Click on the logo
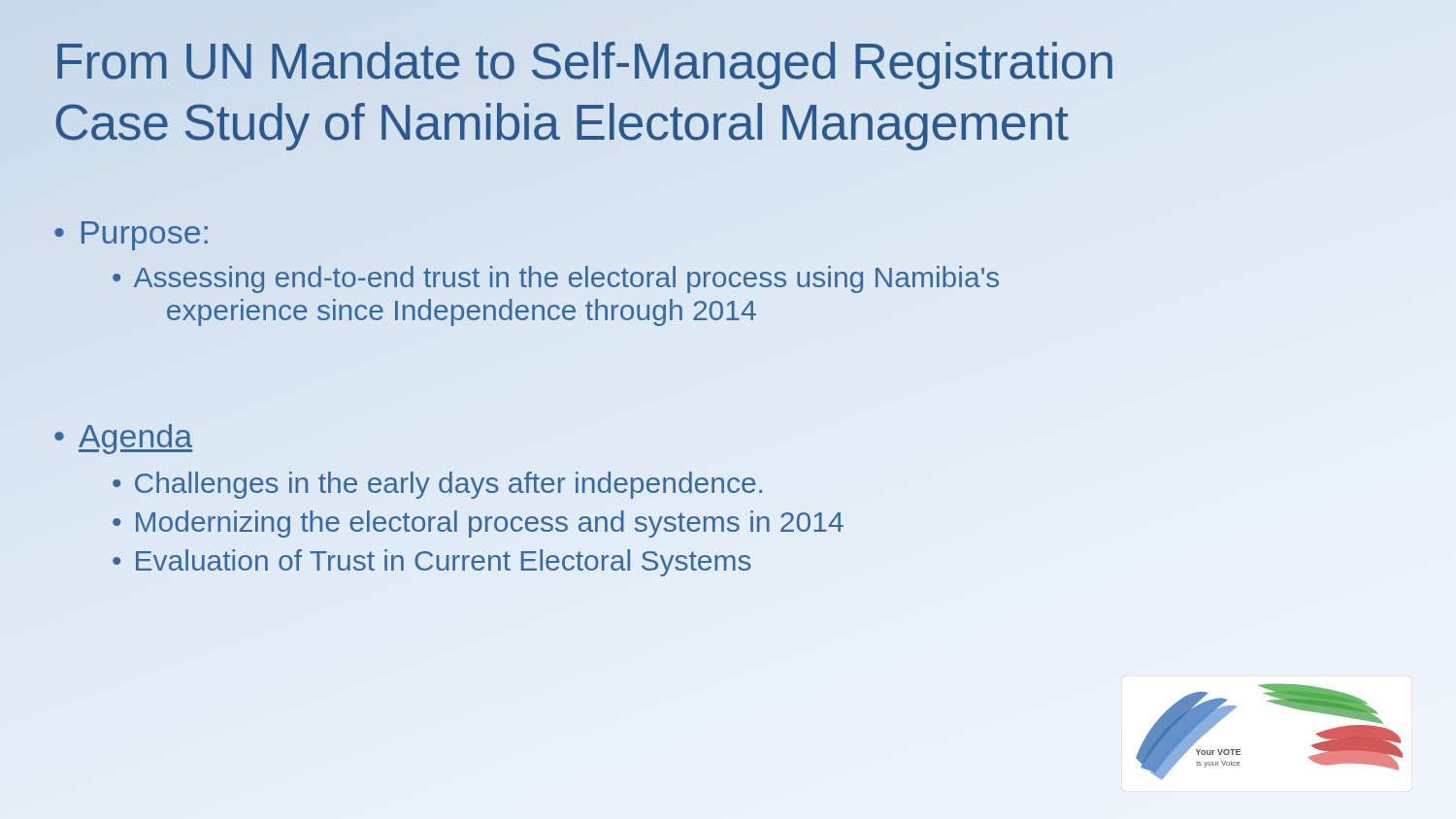1456x819 pixels. tap(1267, 734)
